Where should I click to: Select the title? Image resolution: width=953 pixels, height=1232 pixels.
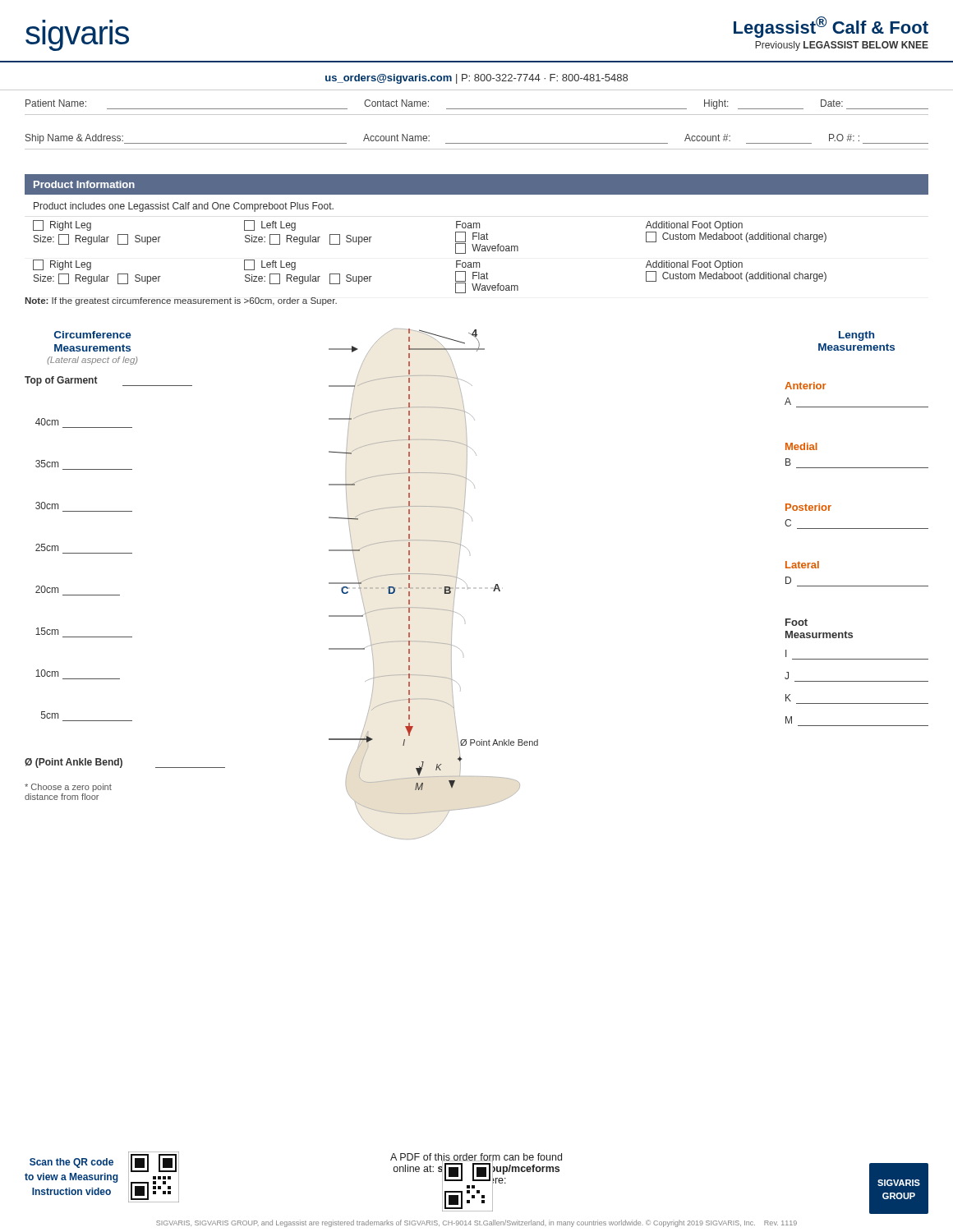[x=830, y=32]
